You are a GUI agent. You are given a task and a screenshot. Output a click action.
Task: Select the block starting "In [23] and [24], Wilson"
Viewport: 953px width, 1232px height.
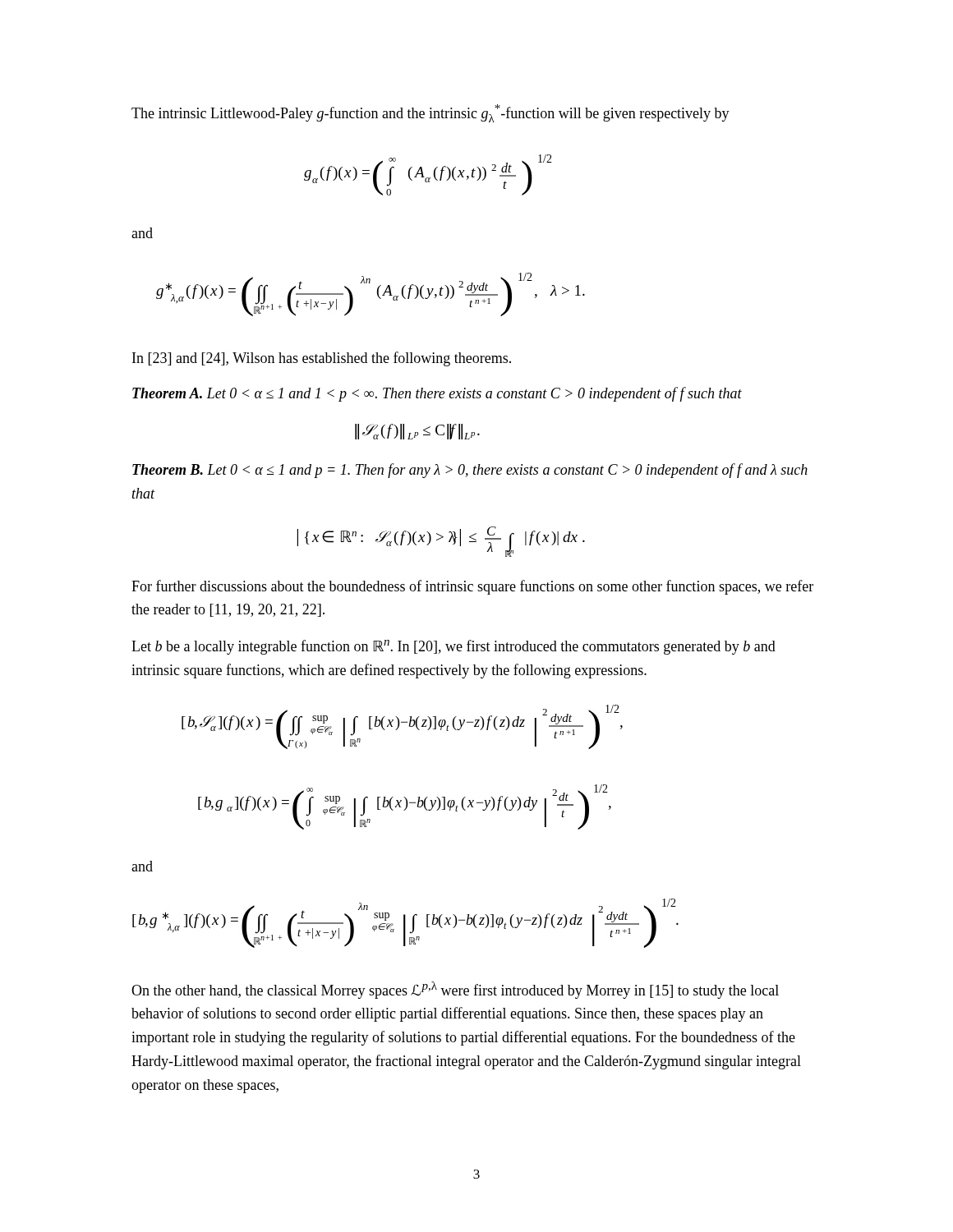pyautogui.click(x=322, y=358)
